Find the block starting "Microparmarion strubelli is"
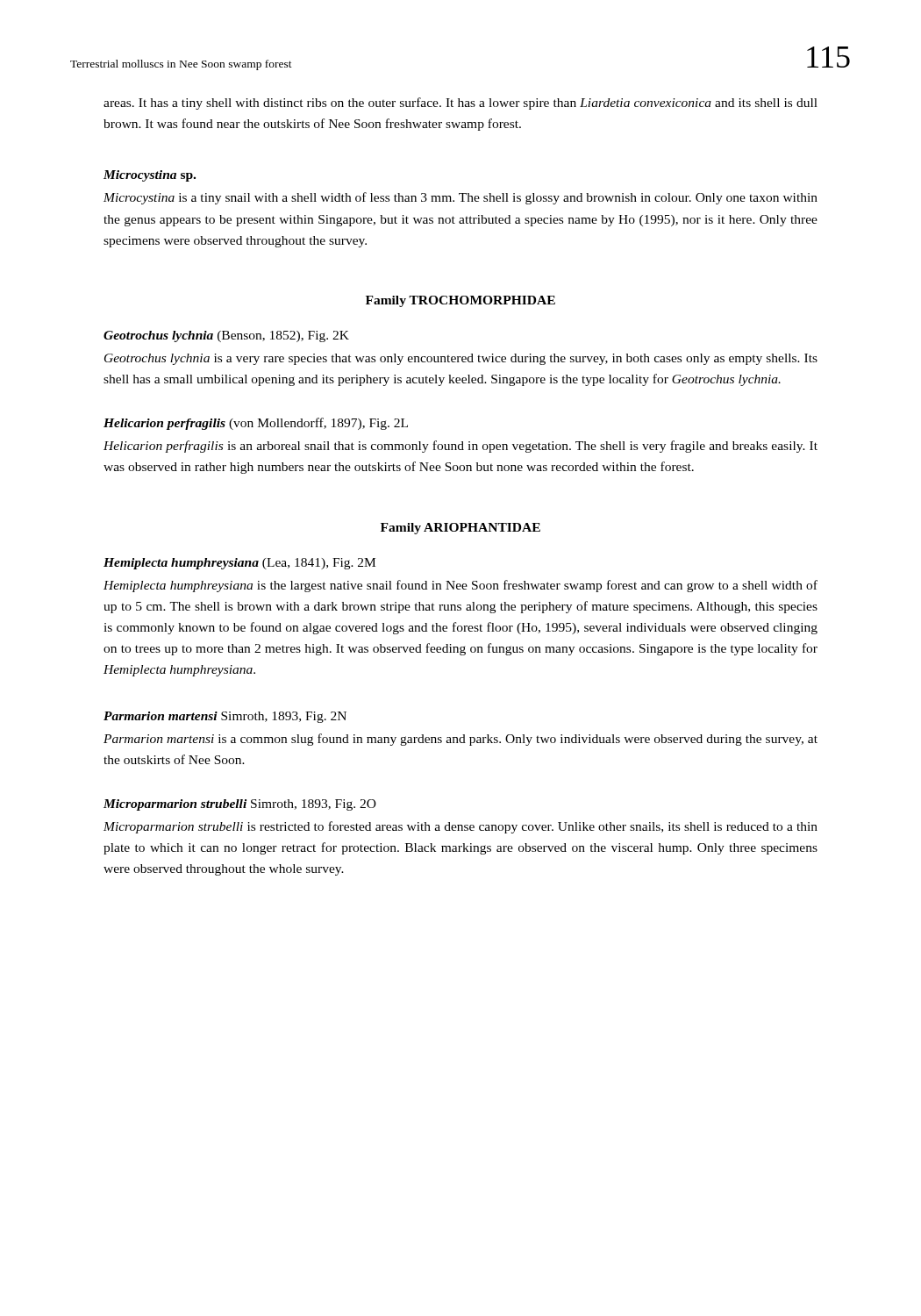Image resolution: width=921 pixels, height=1316 pixels. coord(460,847)
